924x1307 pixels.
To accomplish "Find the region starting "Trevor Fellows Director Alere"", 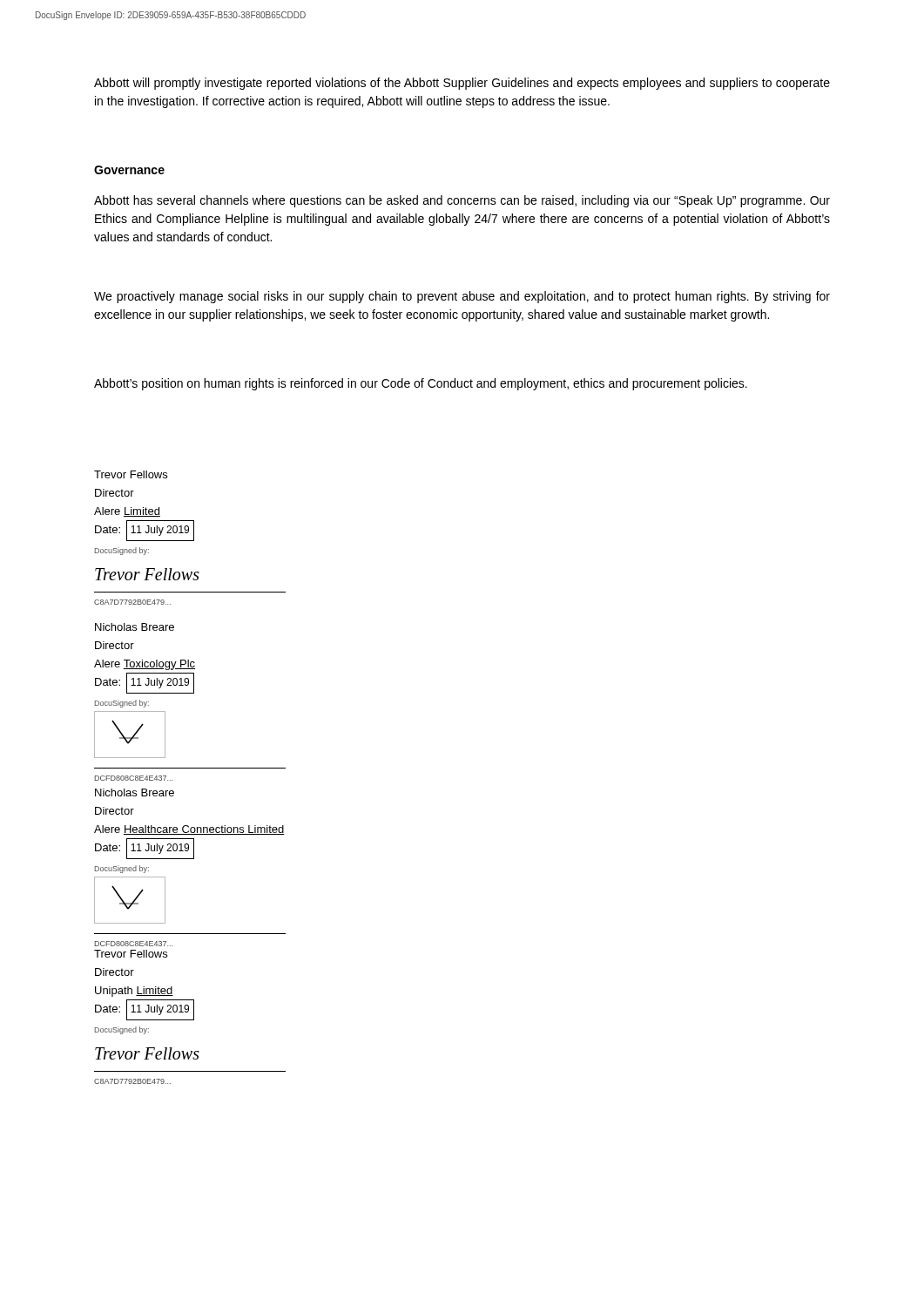I will 190,537.
